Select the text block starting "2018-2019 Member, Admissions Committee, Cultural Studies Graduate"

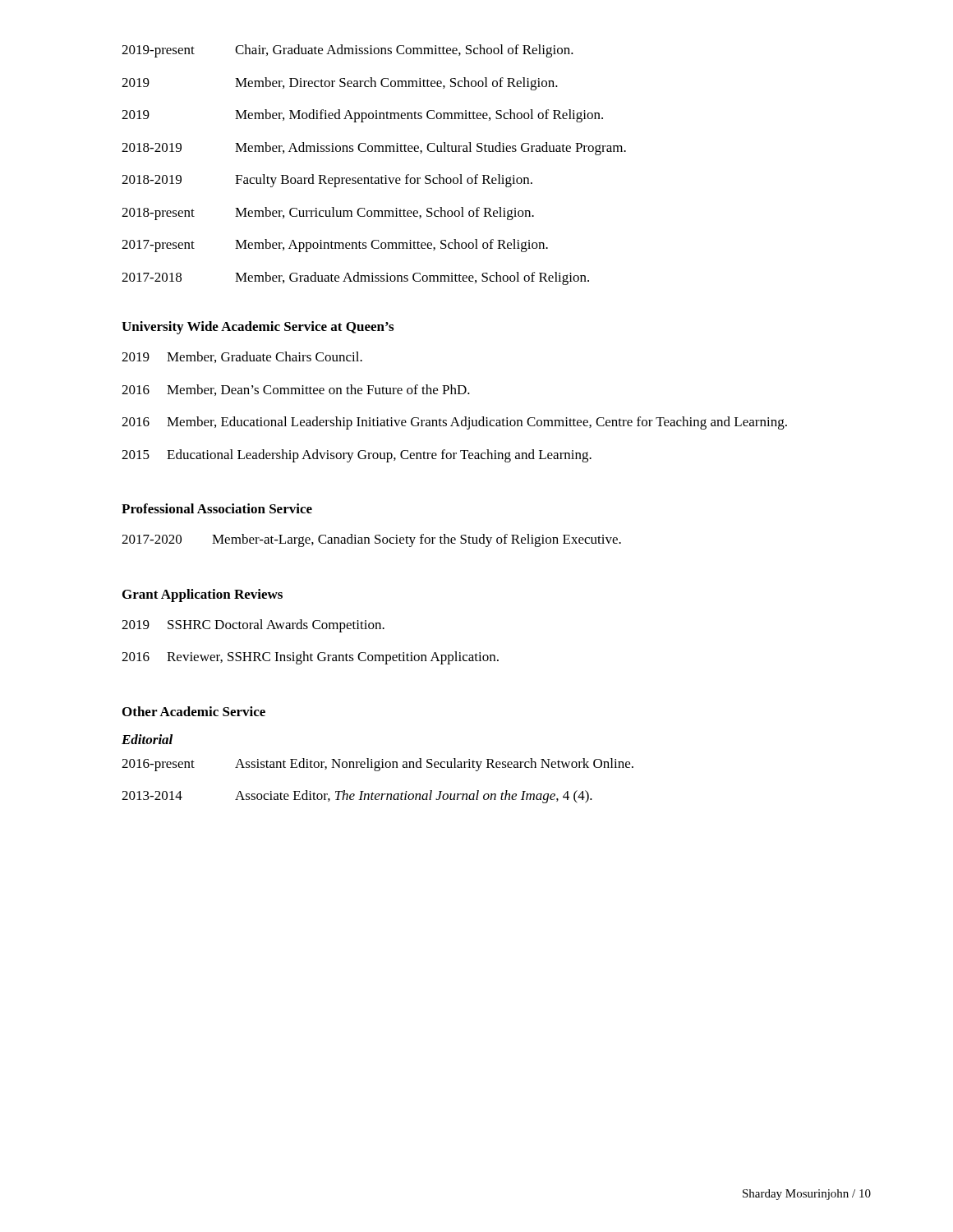[x=496, y=147]
